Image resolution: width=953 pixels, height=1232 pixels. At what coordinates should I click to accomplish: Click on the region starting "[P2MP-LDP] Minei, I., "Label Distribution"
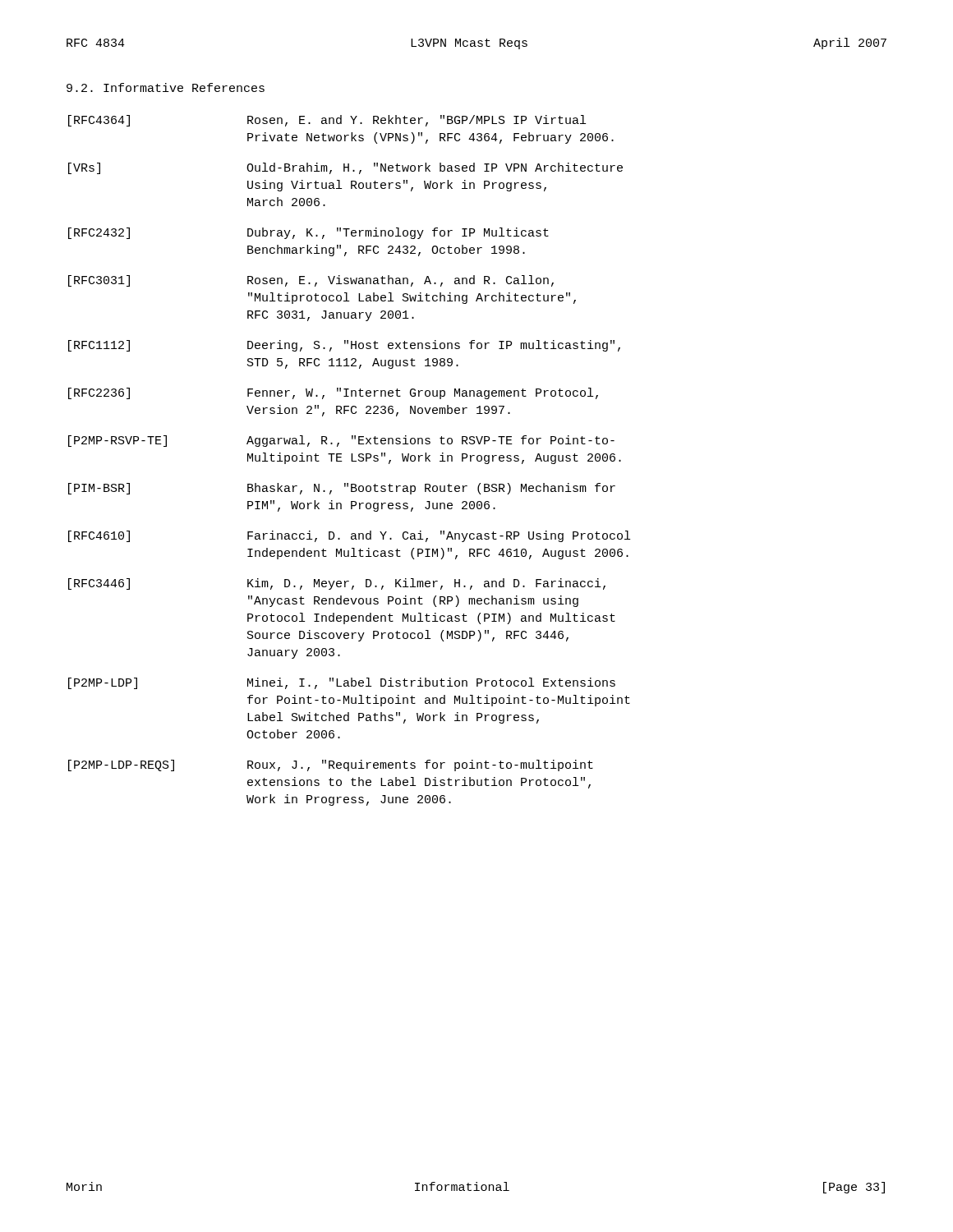pos(476,710)
